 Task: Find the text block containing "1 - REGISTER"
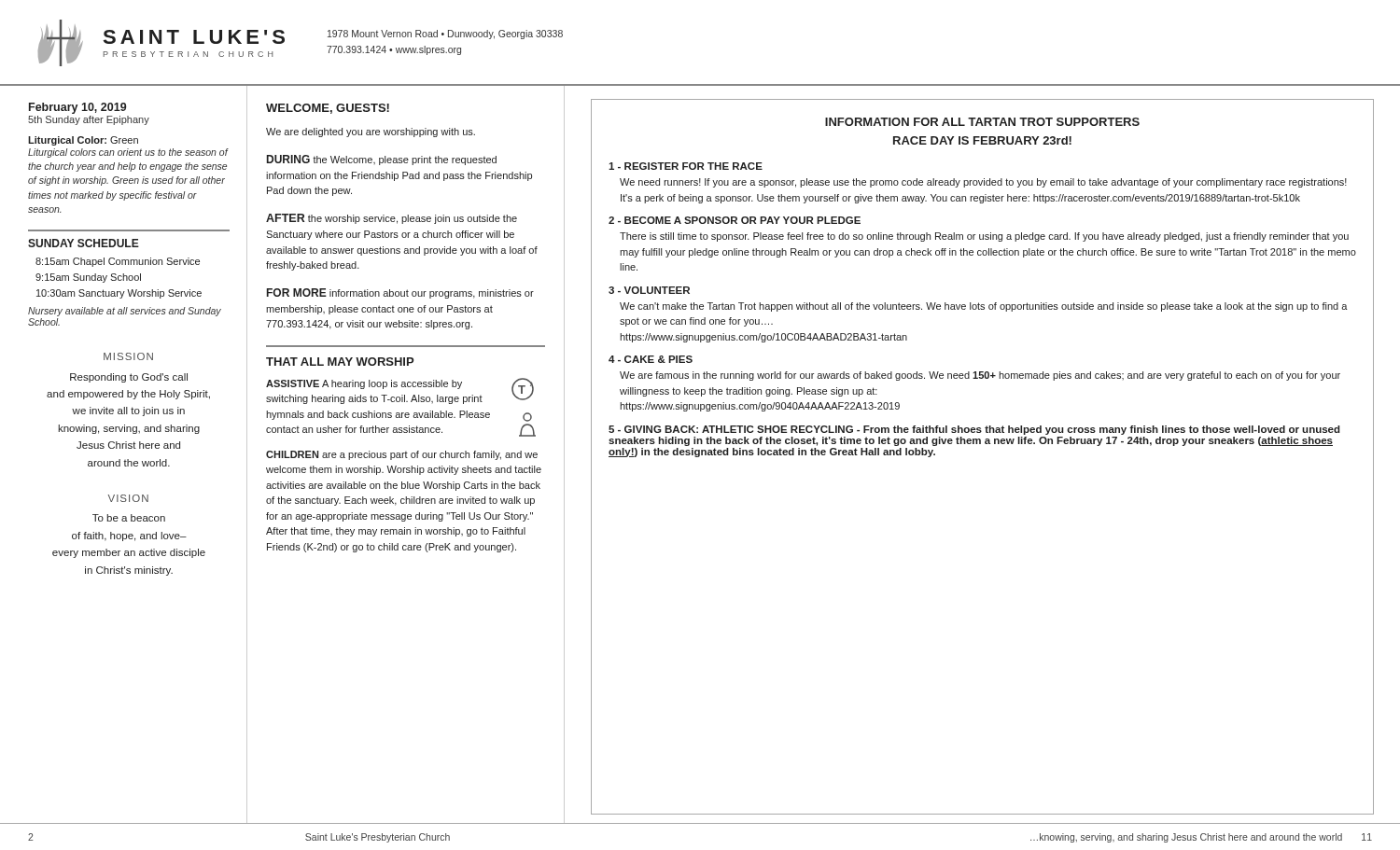982,183
